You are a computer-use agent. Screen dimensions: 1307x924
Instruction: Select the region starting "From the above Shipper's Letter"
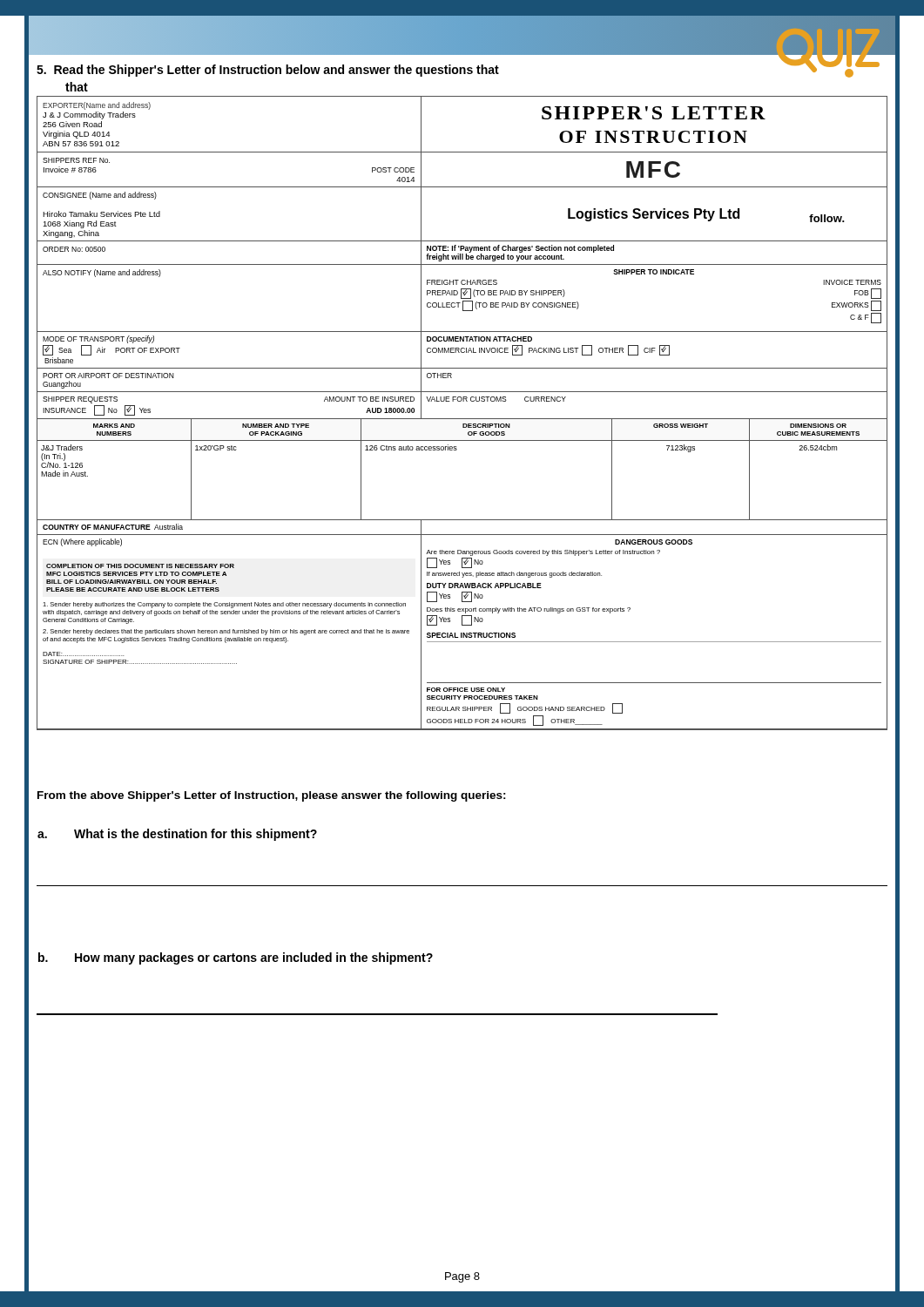point(272,795)
